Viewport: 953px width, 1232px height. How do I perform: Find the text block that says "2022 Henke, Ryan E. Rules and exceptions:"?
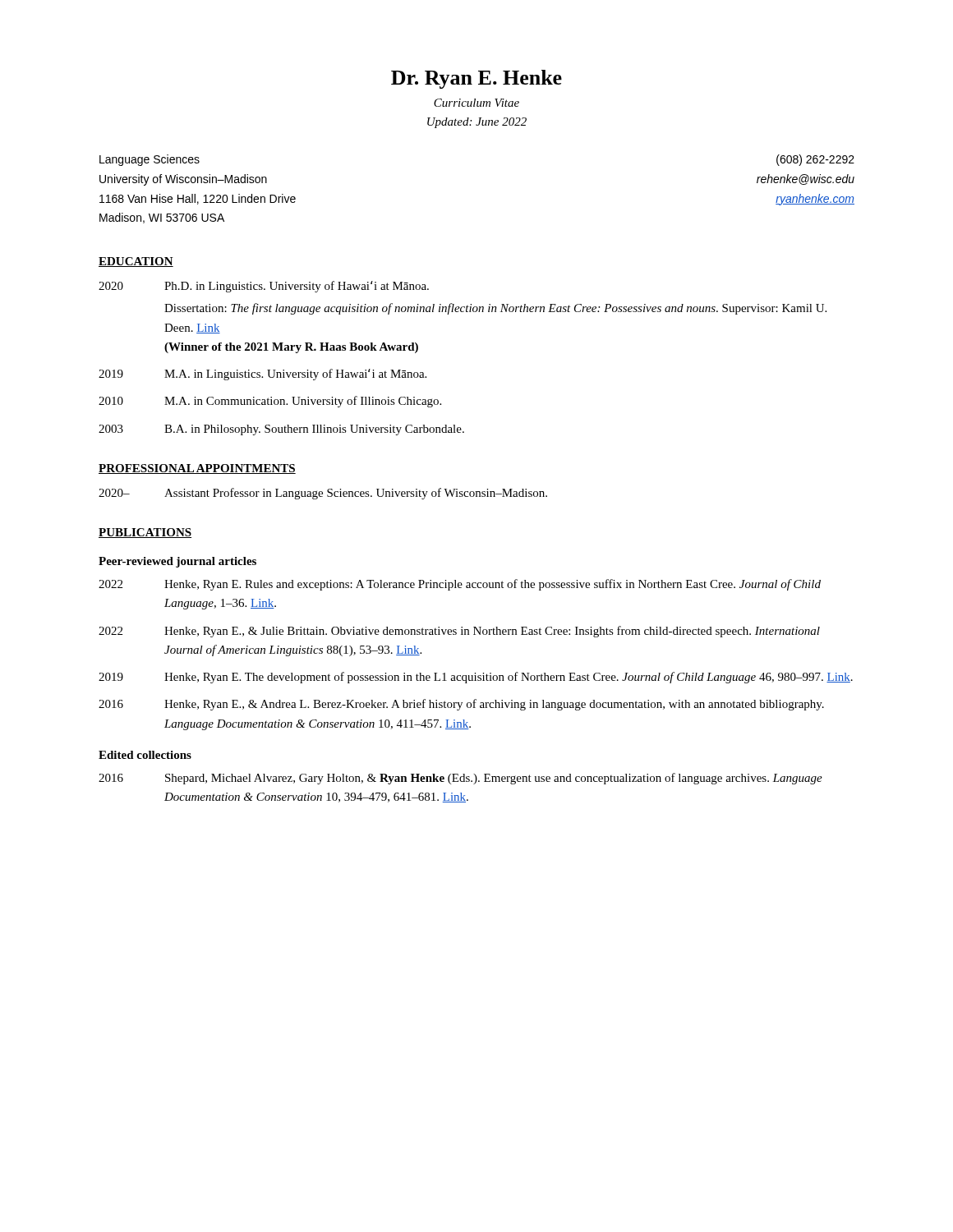click(476, 594)
